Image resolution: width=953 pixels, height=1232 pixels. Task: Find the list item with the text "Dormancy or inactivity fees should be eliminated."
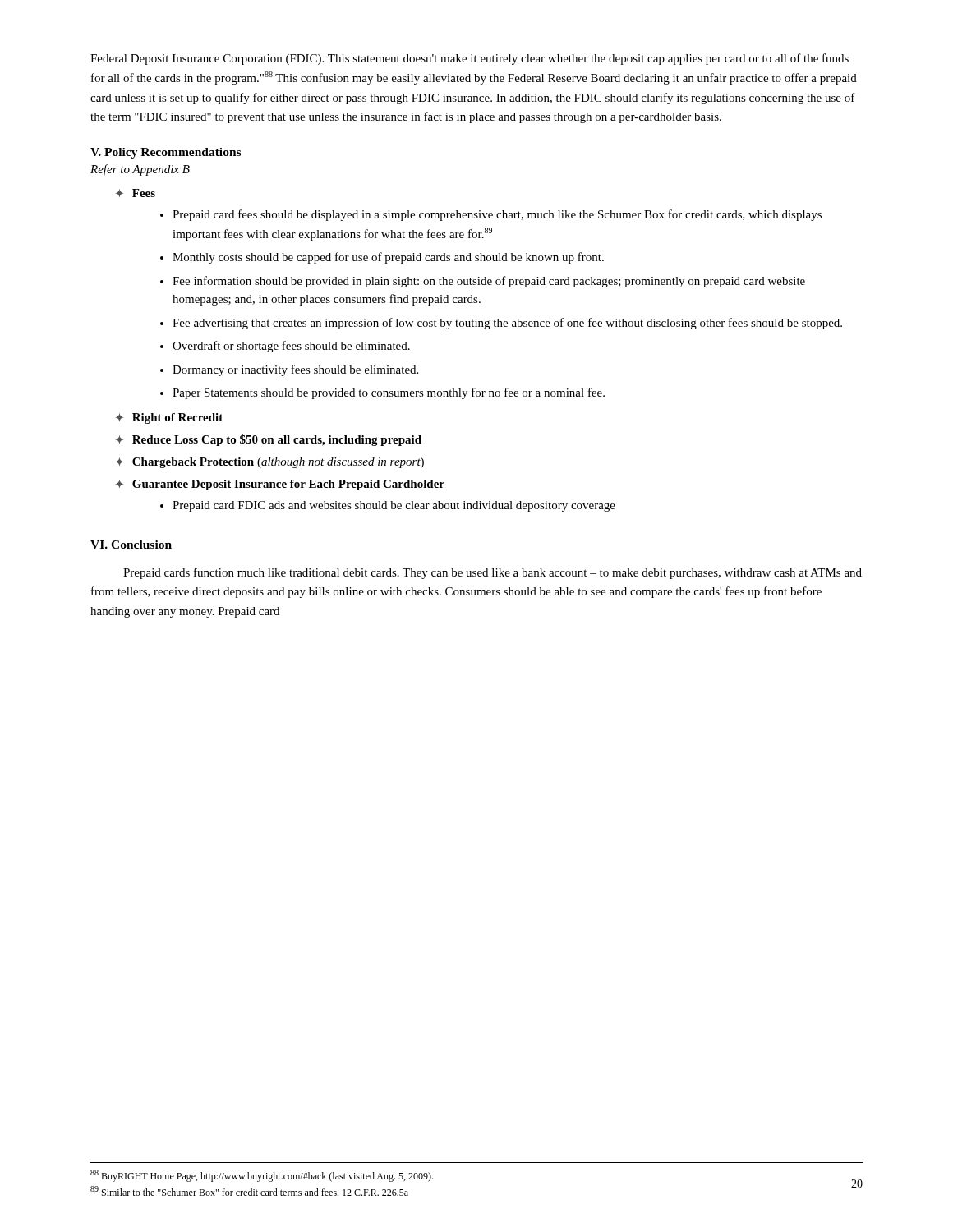pos(295,370)
